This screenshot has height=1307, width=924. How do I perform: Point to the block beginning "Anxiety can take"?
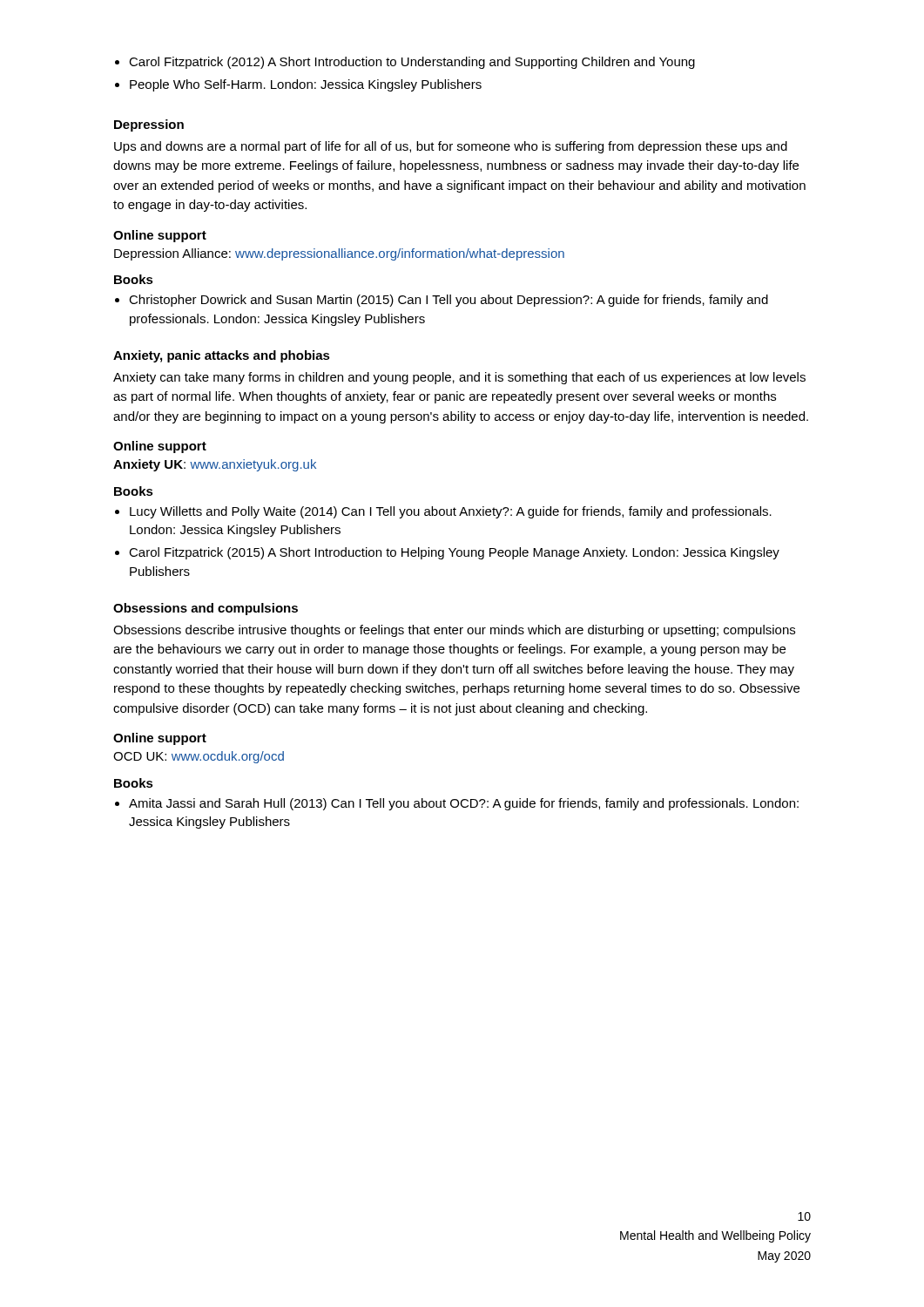[x=461, y=396]
